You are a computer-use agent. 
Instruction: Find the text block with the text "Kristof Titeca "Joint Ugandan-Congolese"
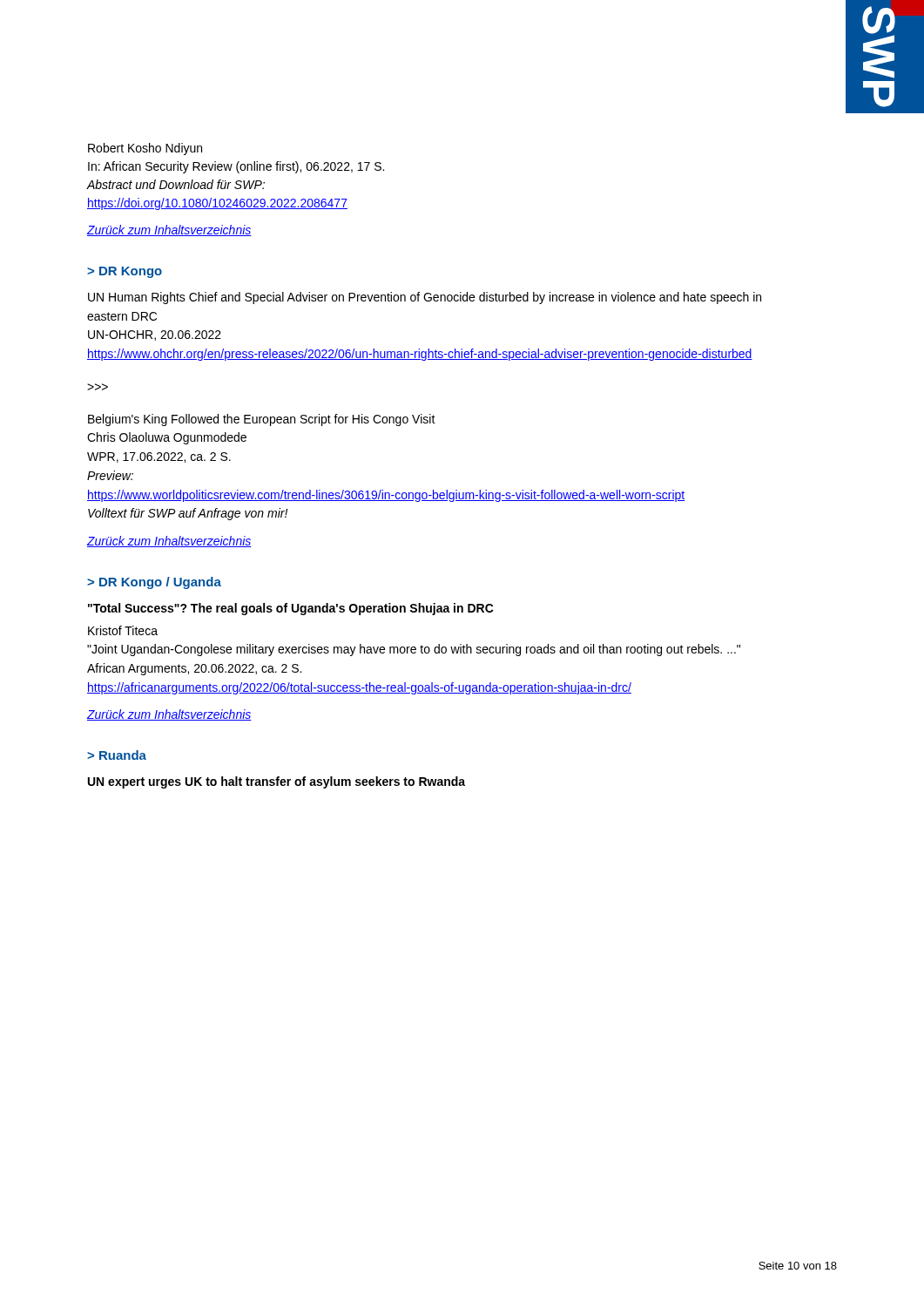(x=414, y=659)
